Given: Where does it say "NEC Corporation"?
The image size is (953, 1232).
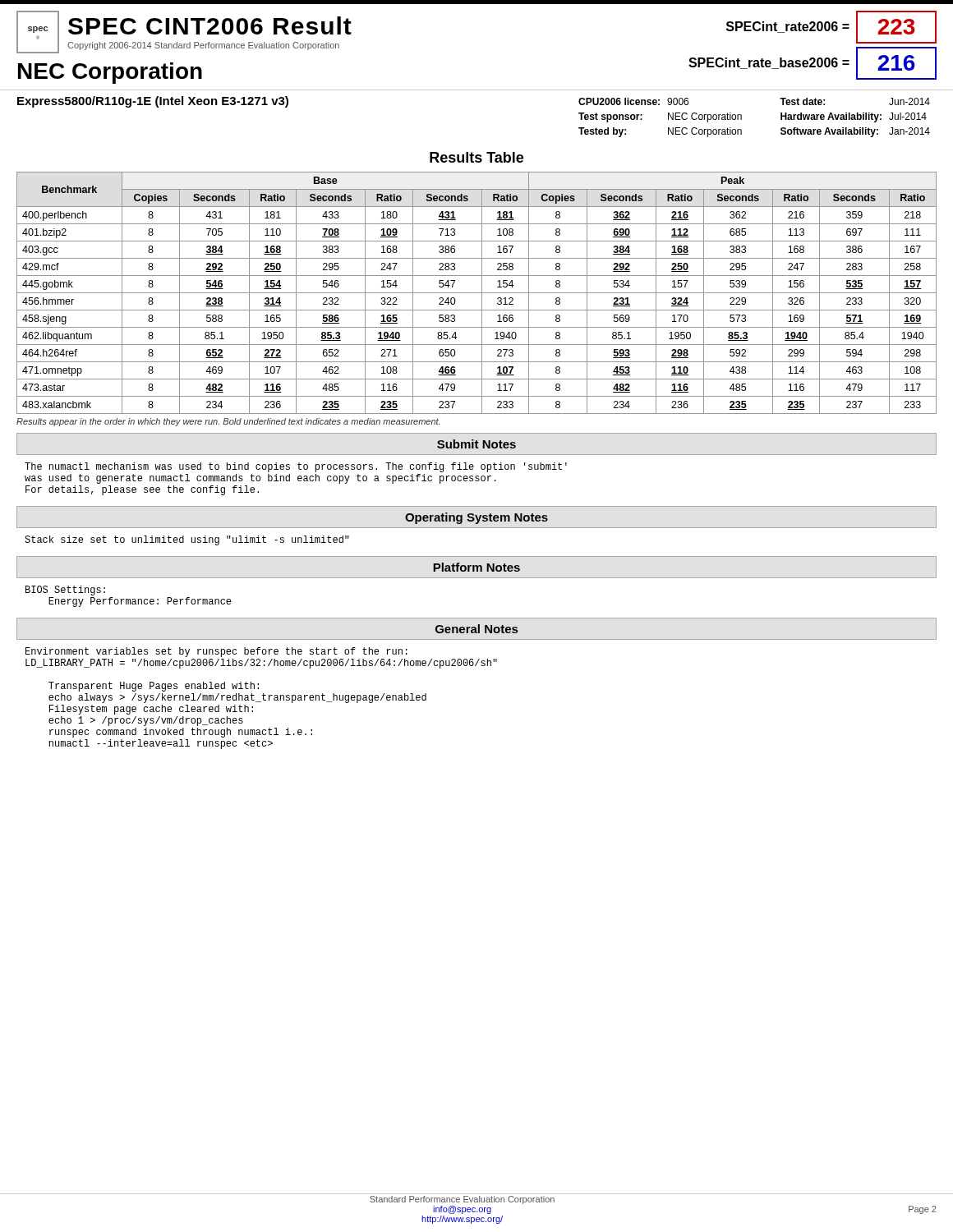Looking at the screenshot, I should [110, 71].
